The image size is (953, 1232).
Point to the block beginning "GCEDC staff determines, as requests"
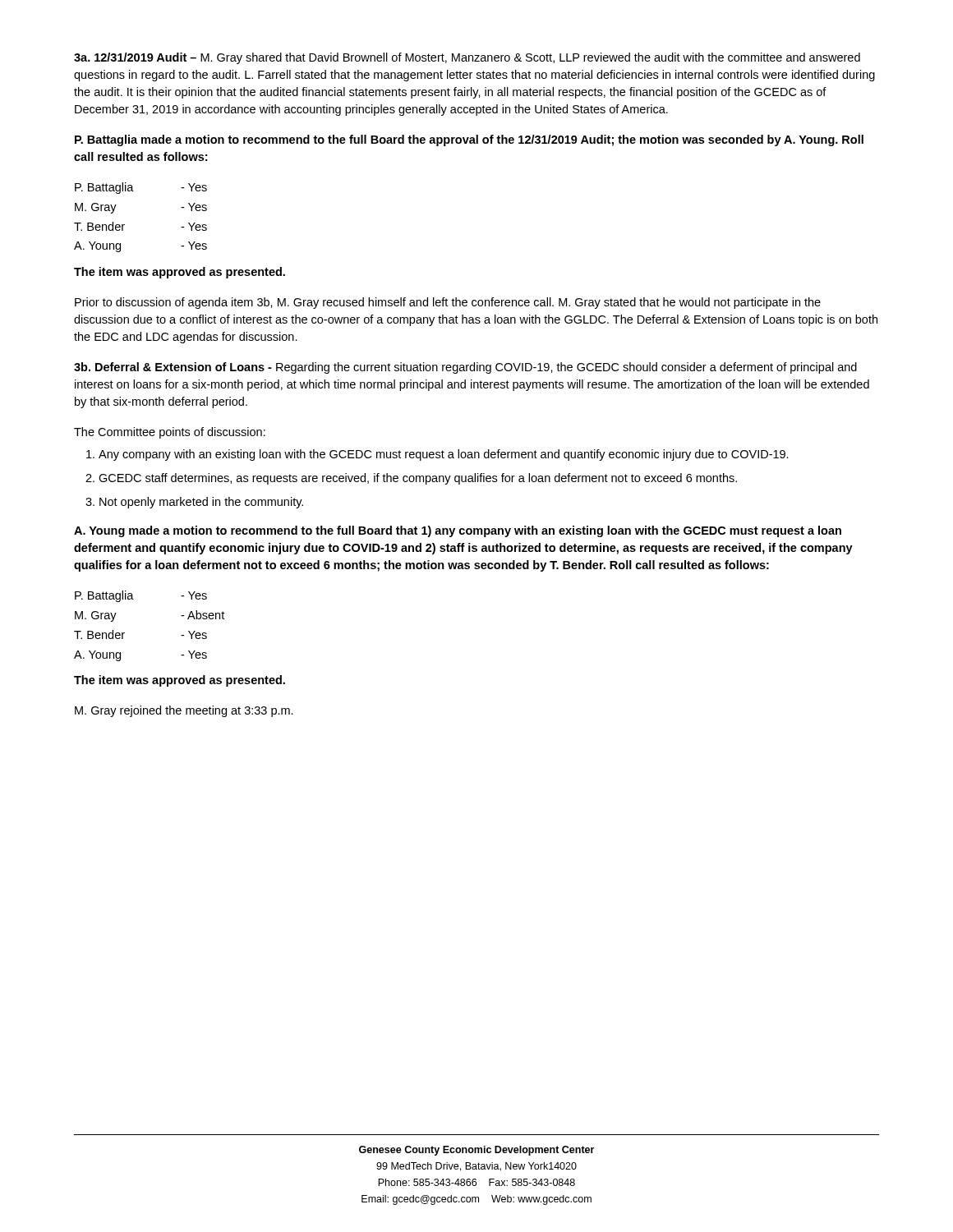[489, 479]
